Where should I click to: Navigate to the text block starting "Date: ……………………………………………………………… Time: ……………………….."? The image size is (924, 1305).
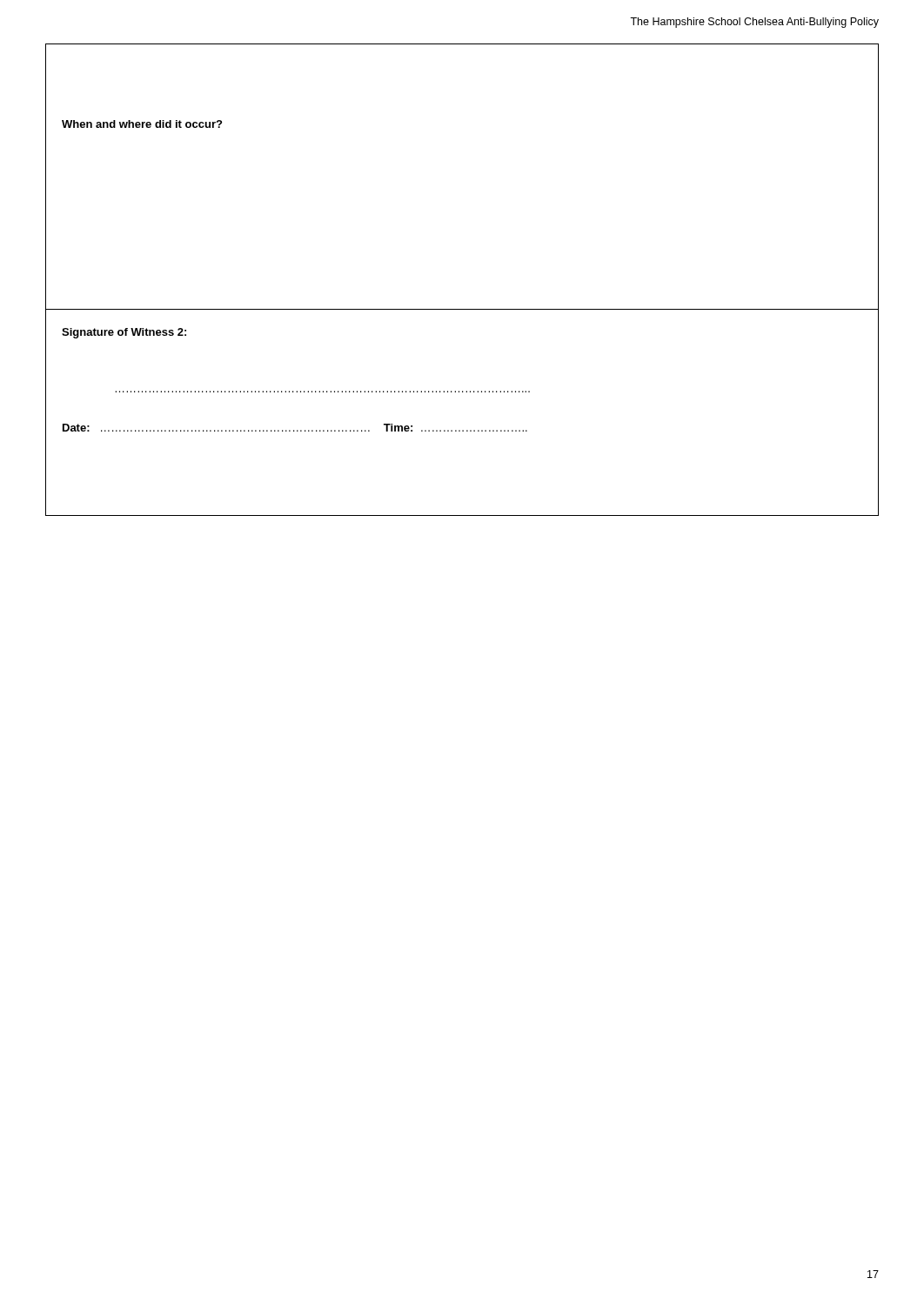click(x=295, y=428)
